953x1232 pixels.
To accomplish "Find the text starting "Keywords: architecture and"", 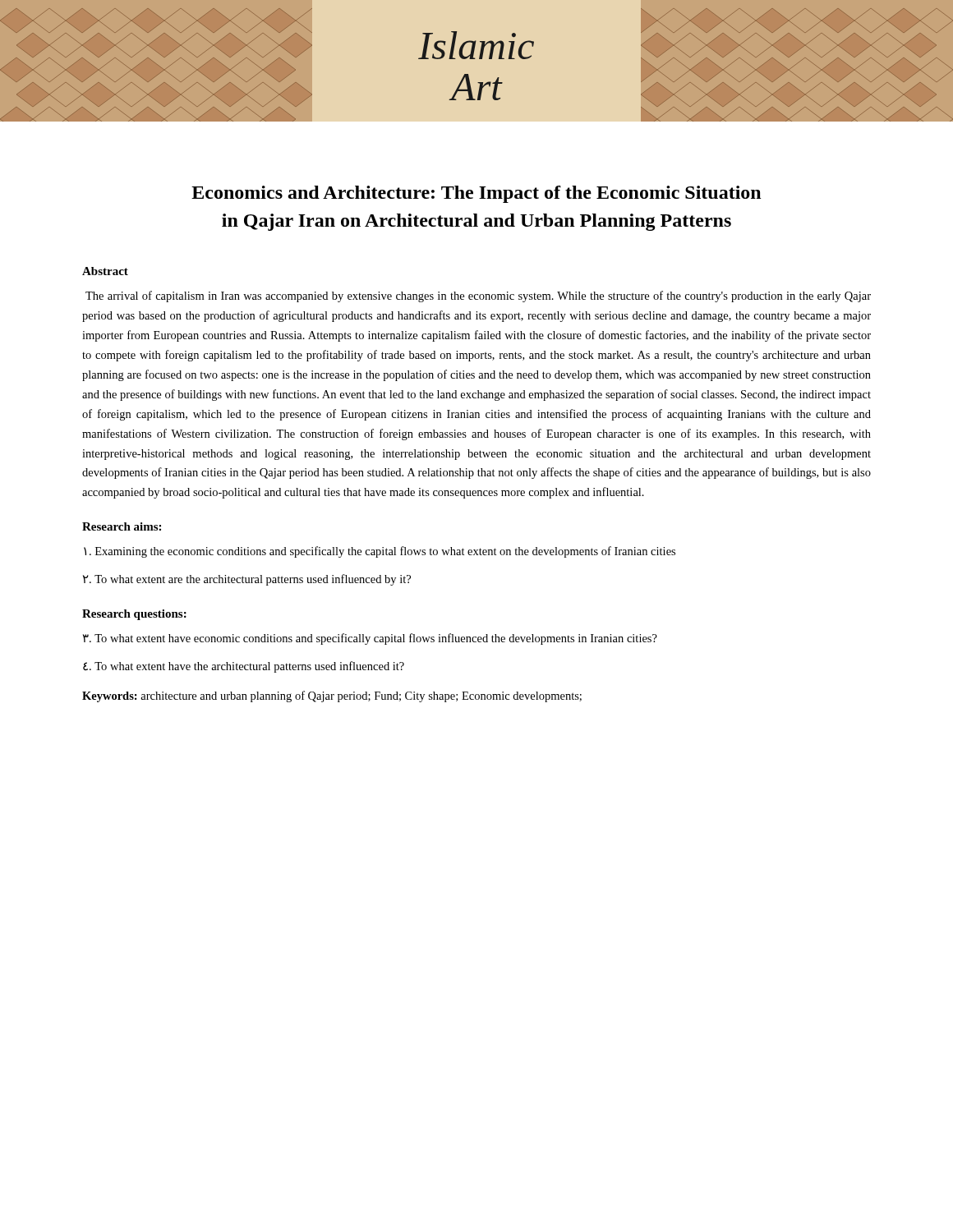I will [332, 696].
